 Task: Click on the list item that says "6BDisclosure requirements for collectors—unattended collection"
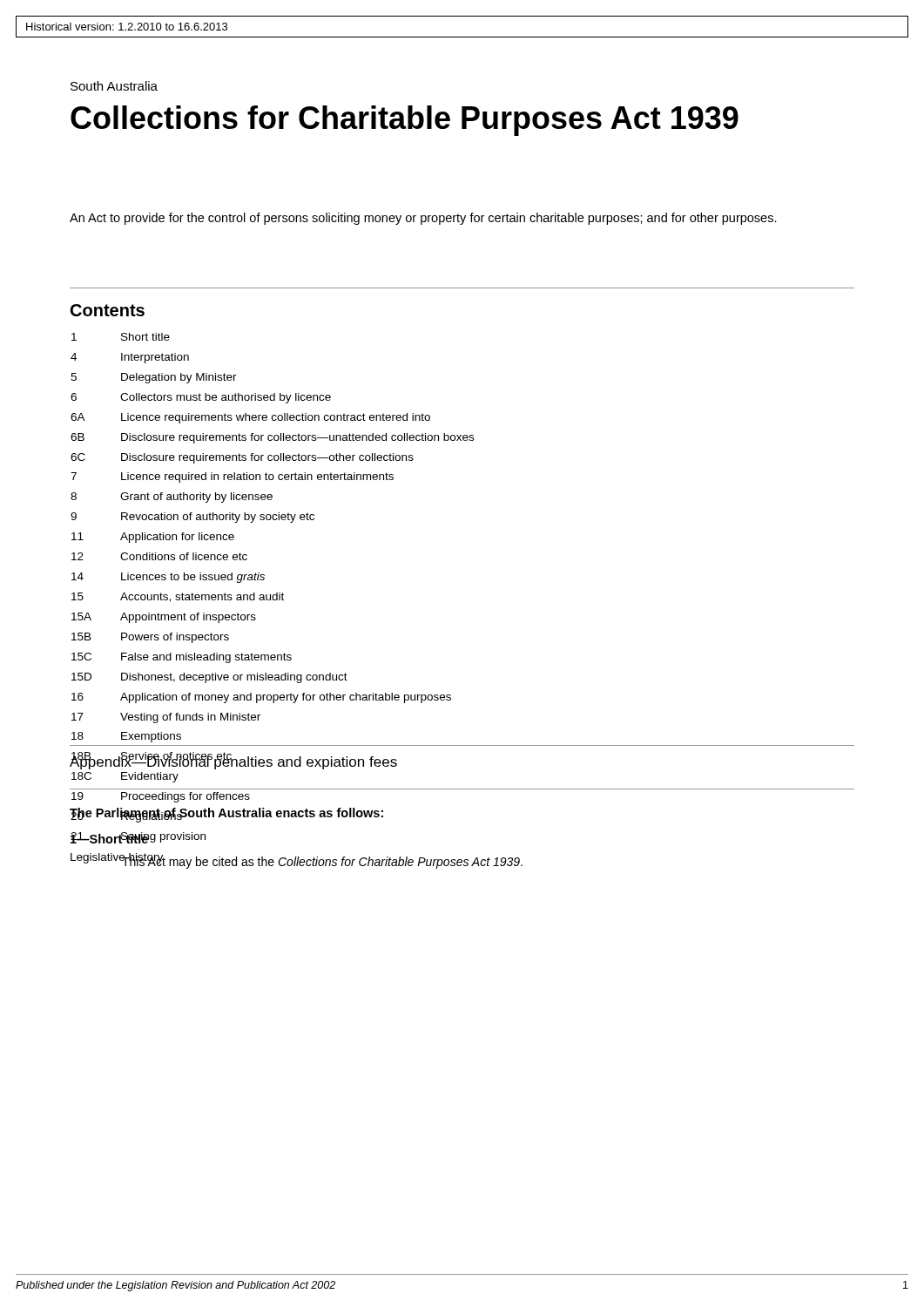tap(462, 438)
